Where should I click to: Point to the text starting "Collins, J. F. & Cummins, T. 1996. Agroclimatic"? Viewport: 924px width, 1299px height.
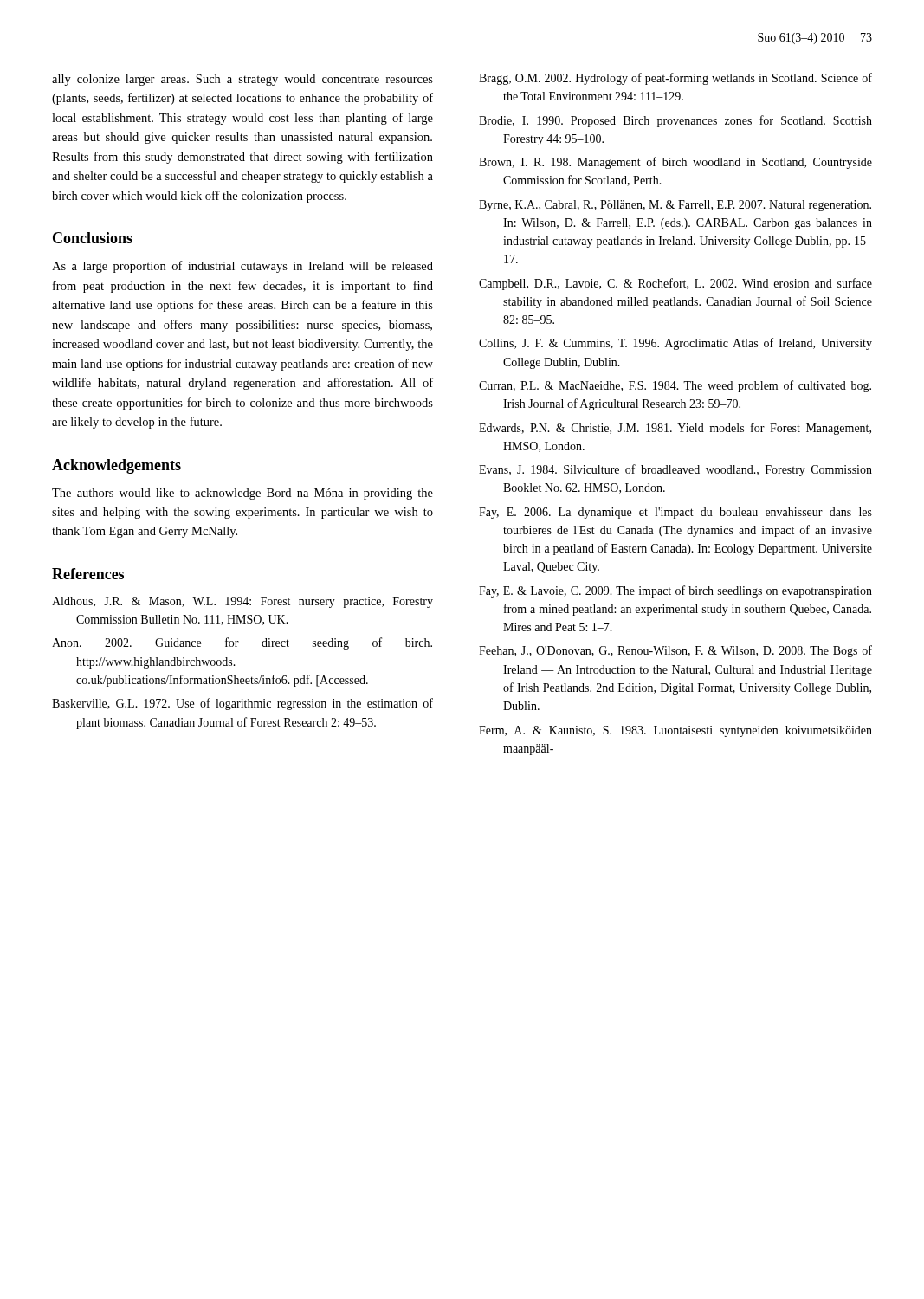[x=675, y=353]
